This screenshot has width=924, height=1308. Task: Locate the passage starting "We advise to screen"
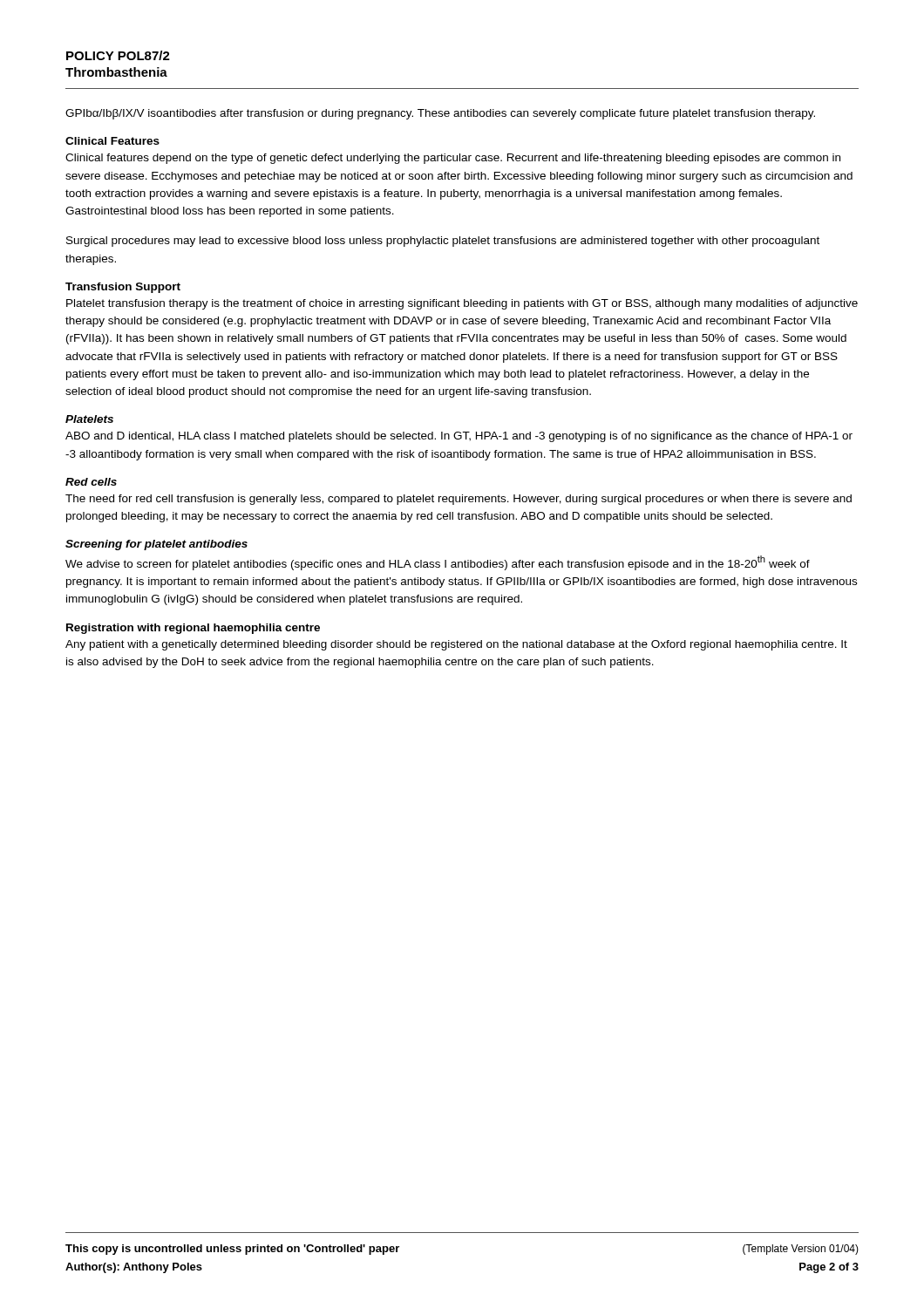coord(461,580)
